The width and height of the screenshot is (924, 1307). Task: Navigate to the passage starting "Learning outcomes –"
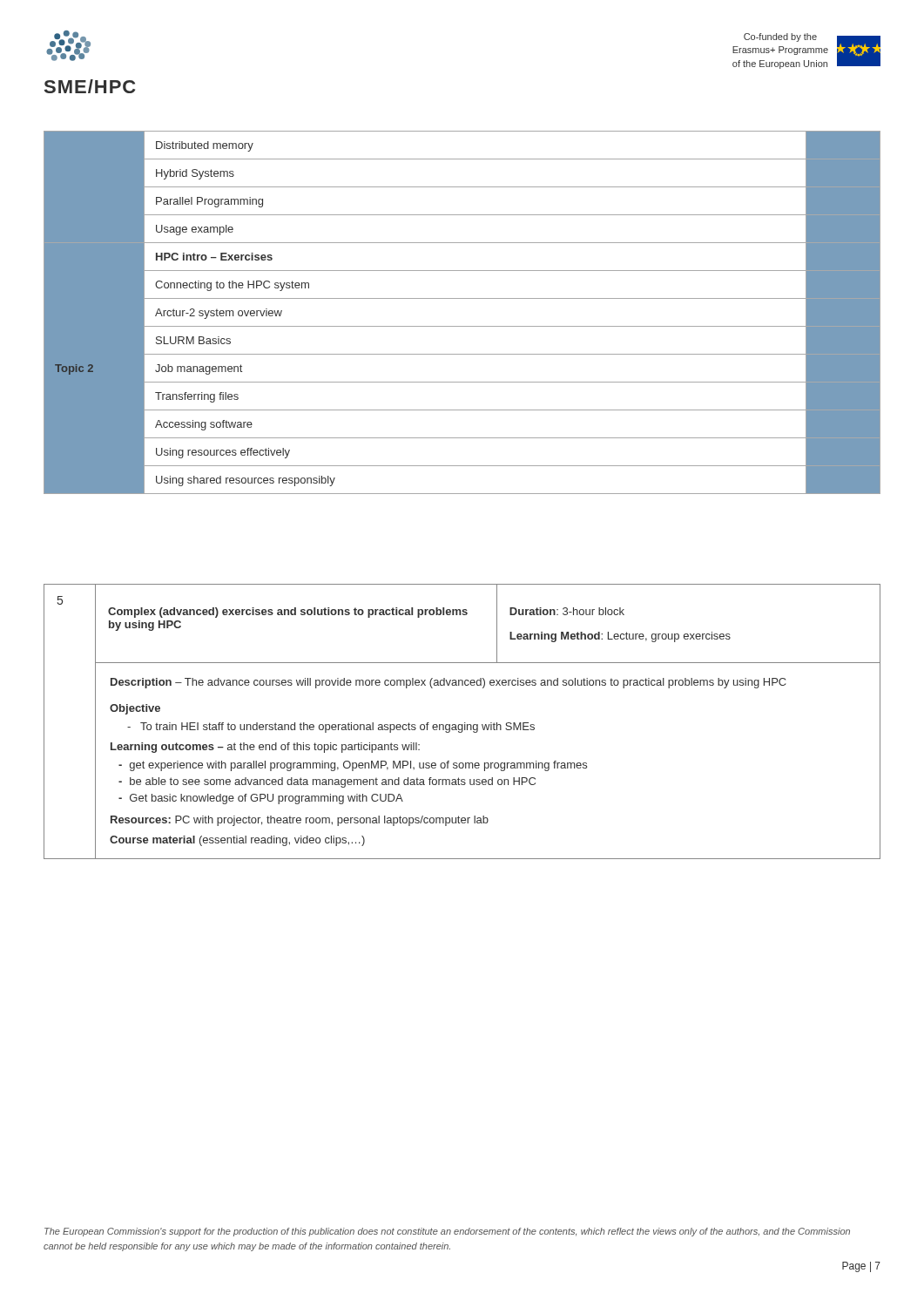click(x=265, y=746)
